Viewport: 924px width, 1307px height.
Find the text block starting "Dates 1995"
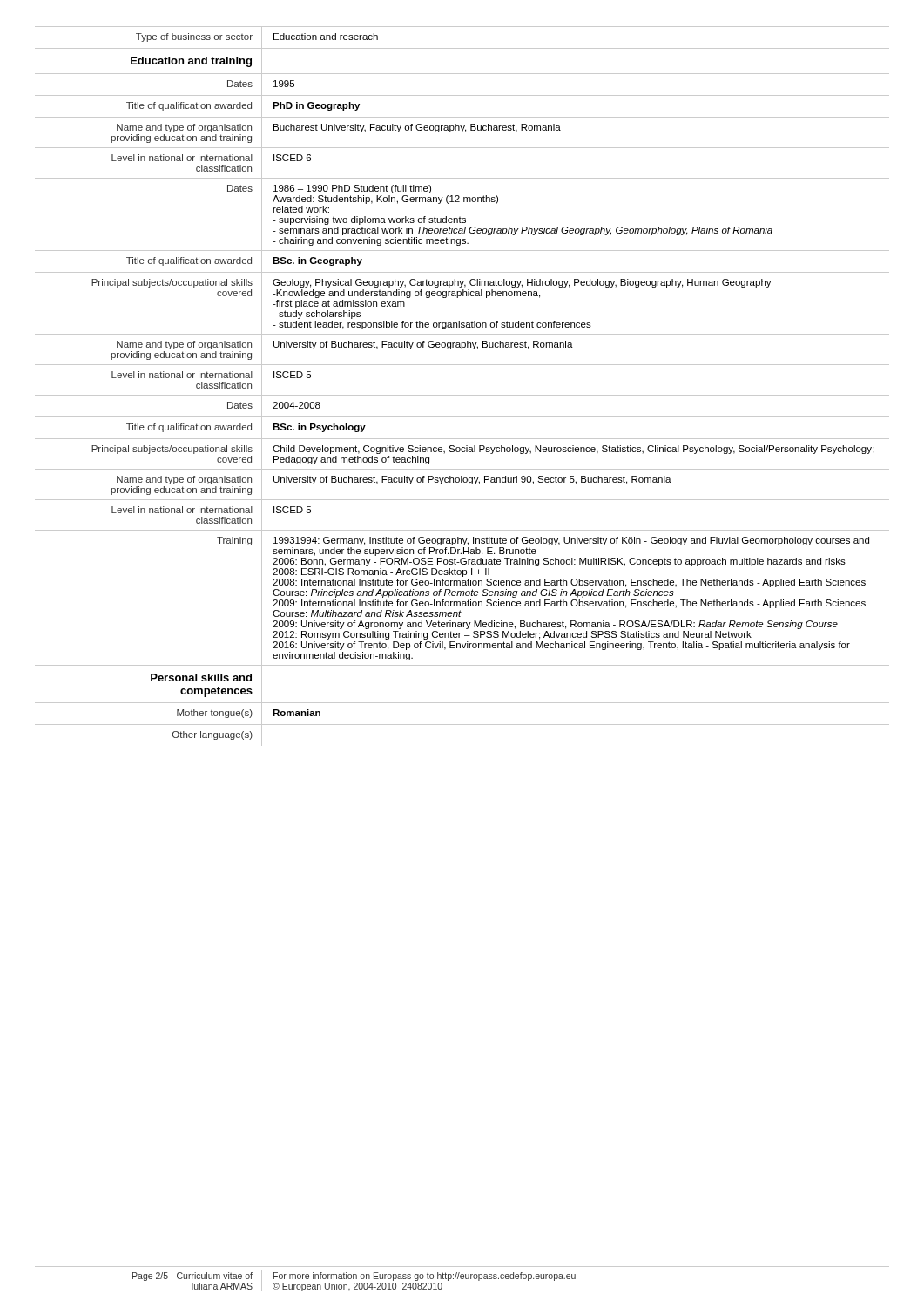tap(462, 85)
